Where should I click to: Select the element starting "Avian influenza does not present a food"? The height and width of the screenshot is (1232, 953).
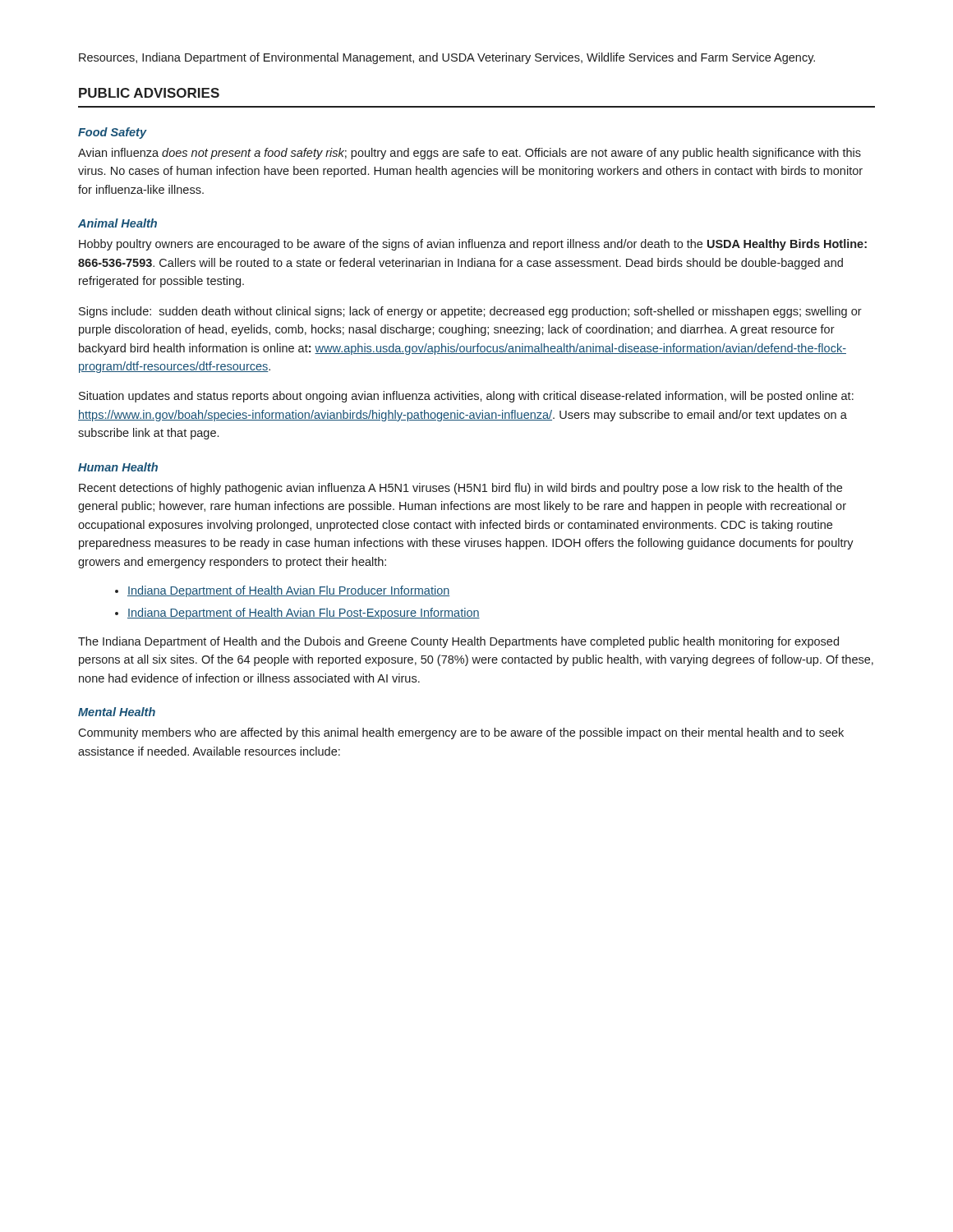click(470, 171)
